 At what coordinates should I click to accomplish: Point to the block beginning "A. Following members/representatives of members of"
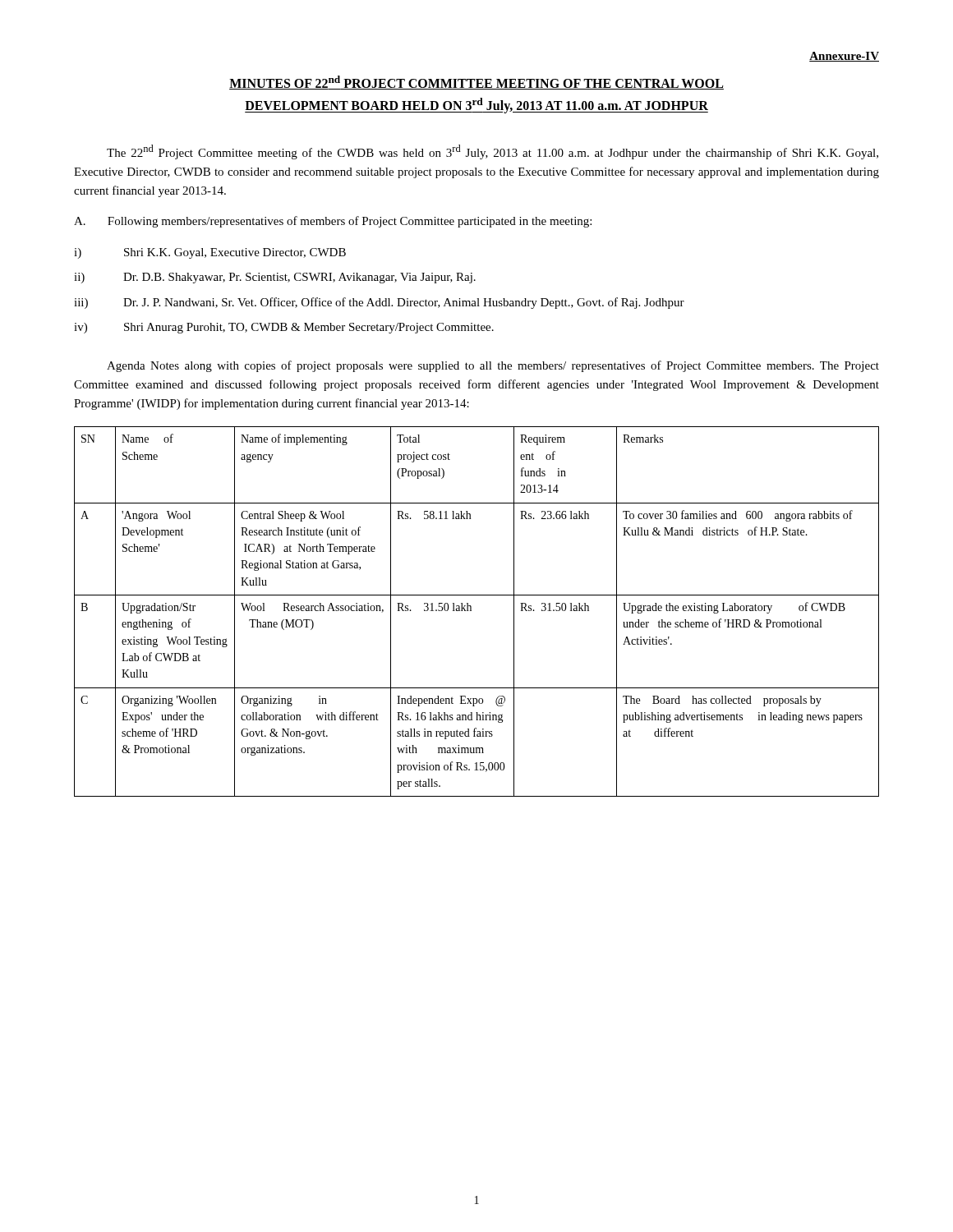click(x=333, y=221)
